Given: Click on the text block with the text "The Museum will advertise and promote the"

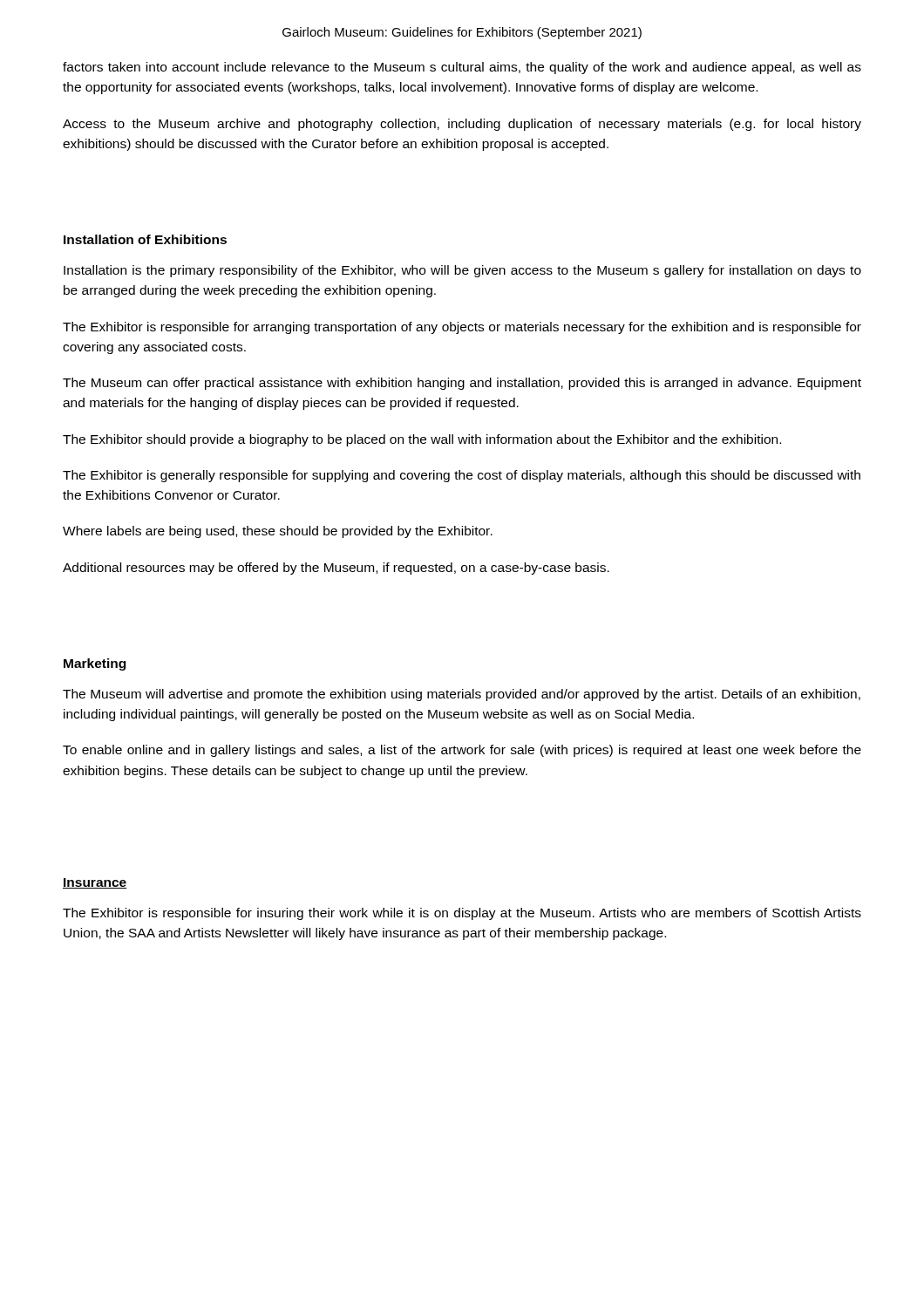Looking at the screenshot, I should 462,704.
